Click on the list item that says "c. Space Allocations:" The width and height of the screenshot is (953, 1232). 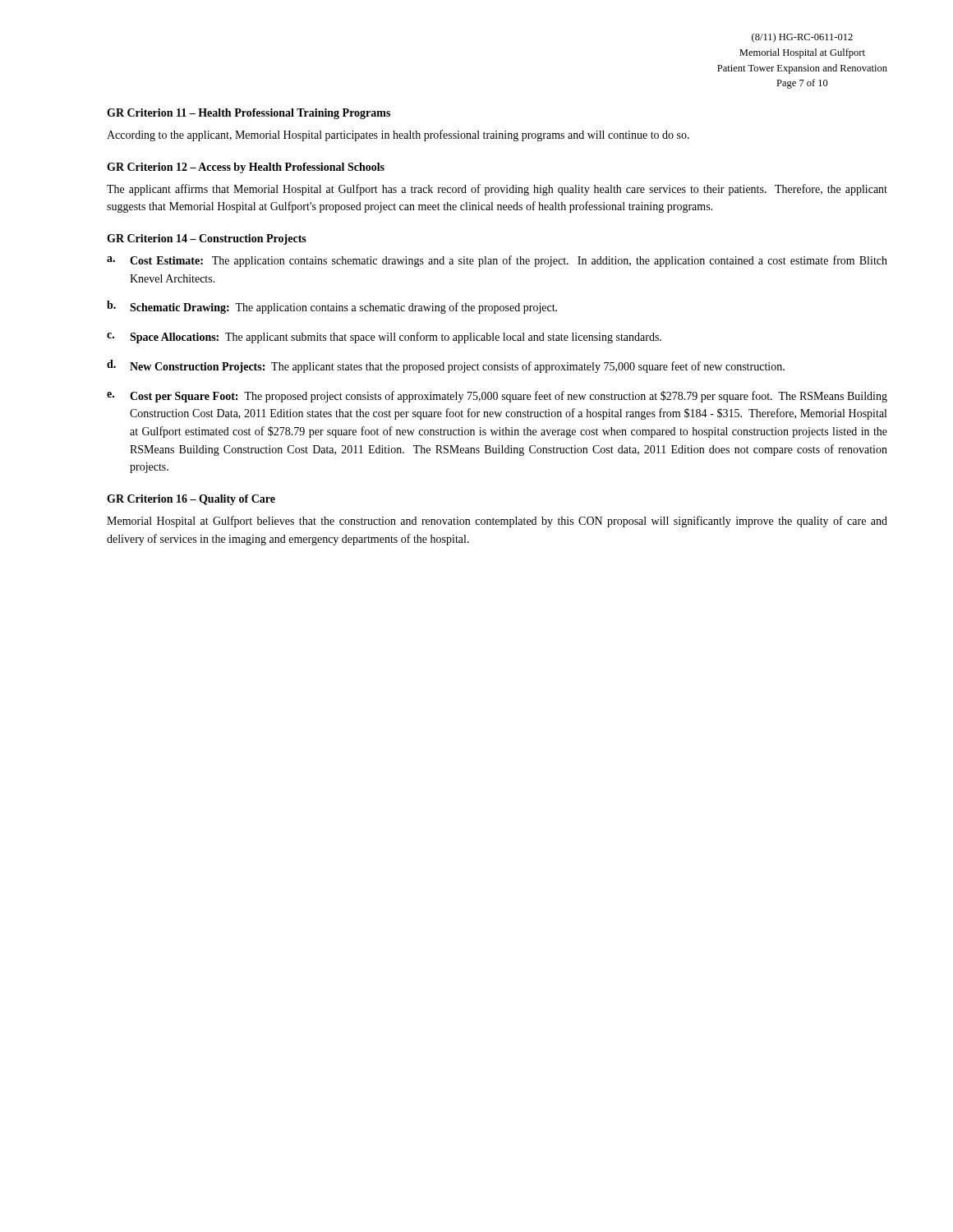click(384, 338)
